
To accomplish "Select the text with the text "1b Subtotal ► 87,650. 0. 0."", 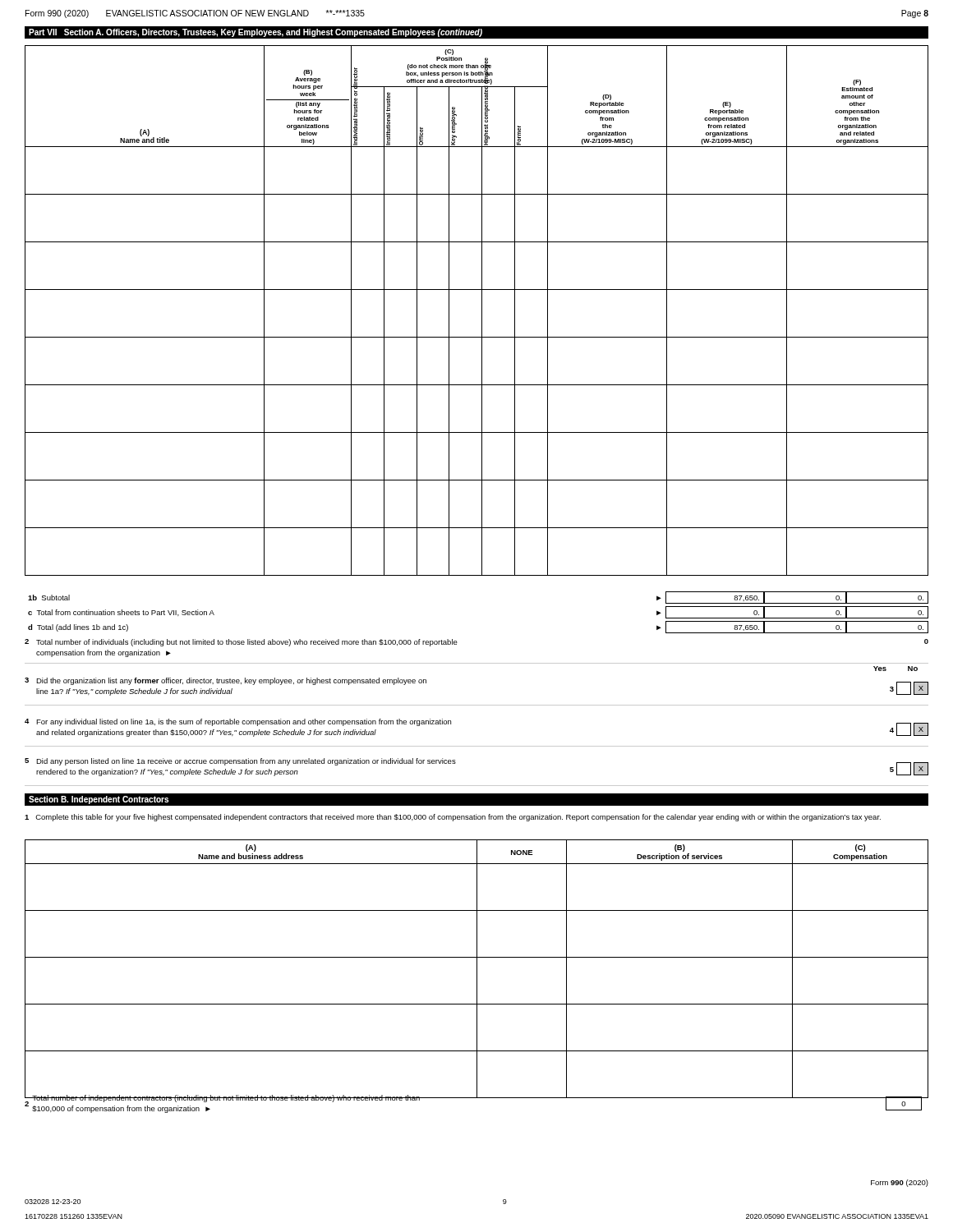I will (58, 598).
